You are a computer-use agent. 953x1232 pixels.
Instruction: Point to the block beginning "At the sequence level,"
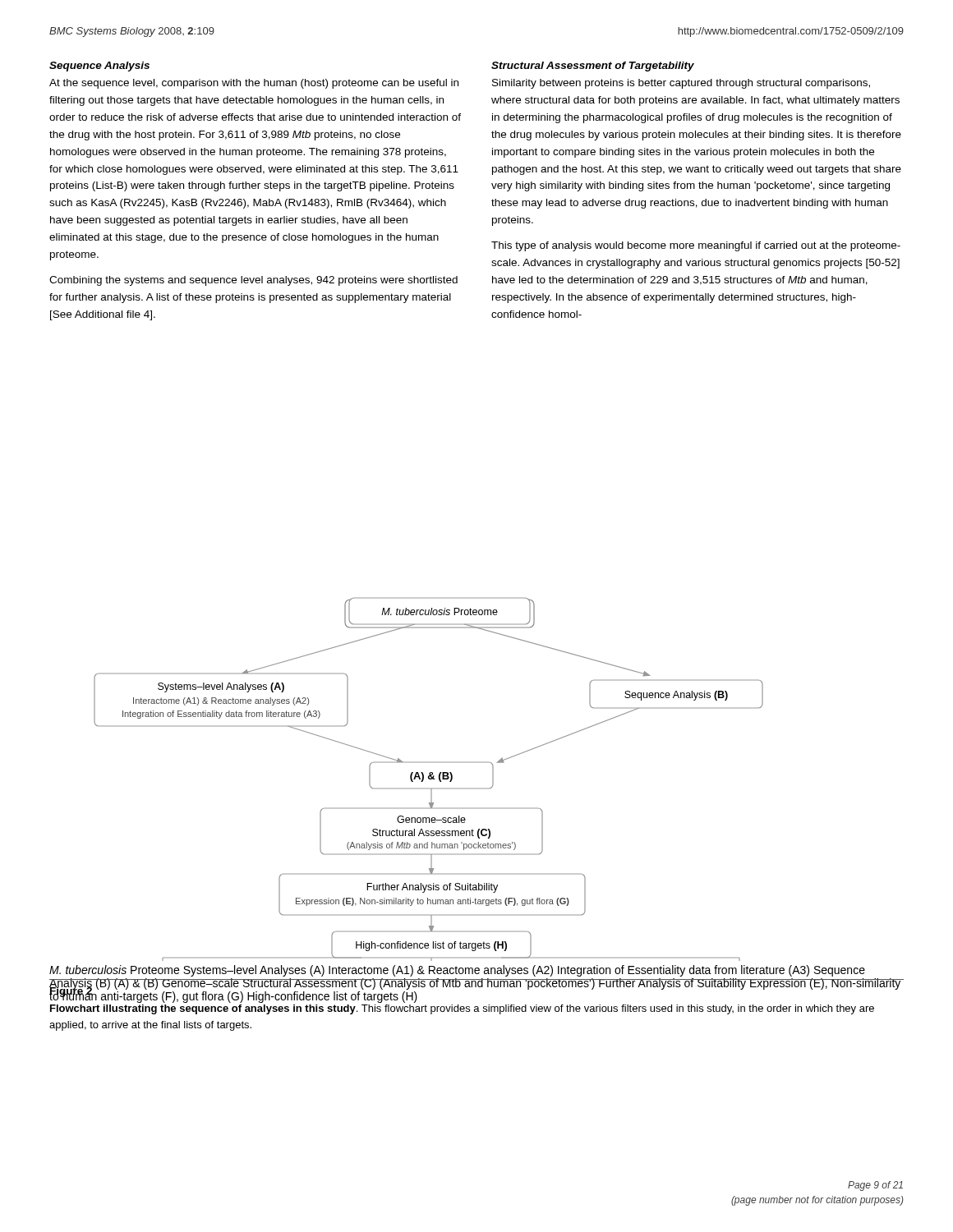coord(255,169)
